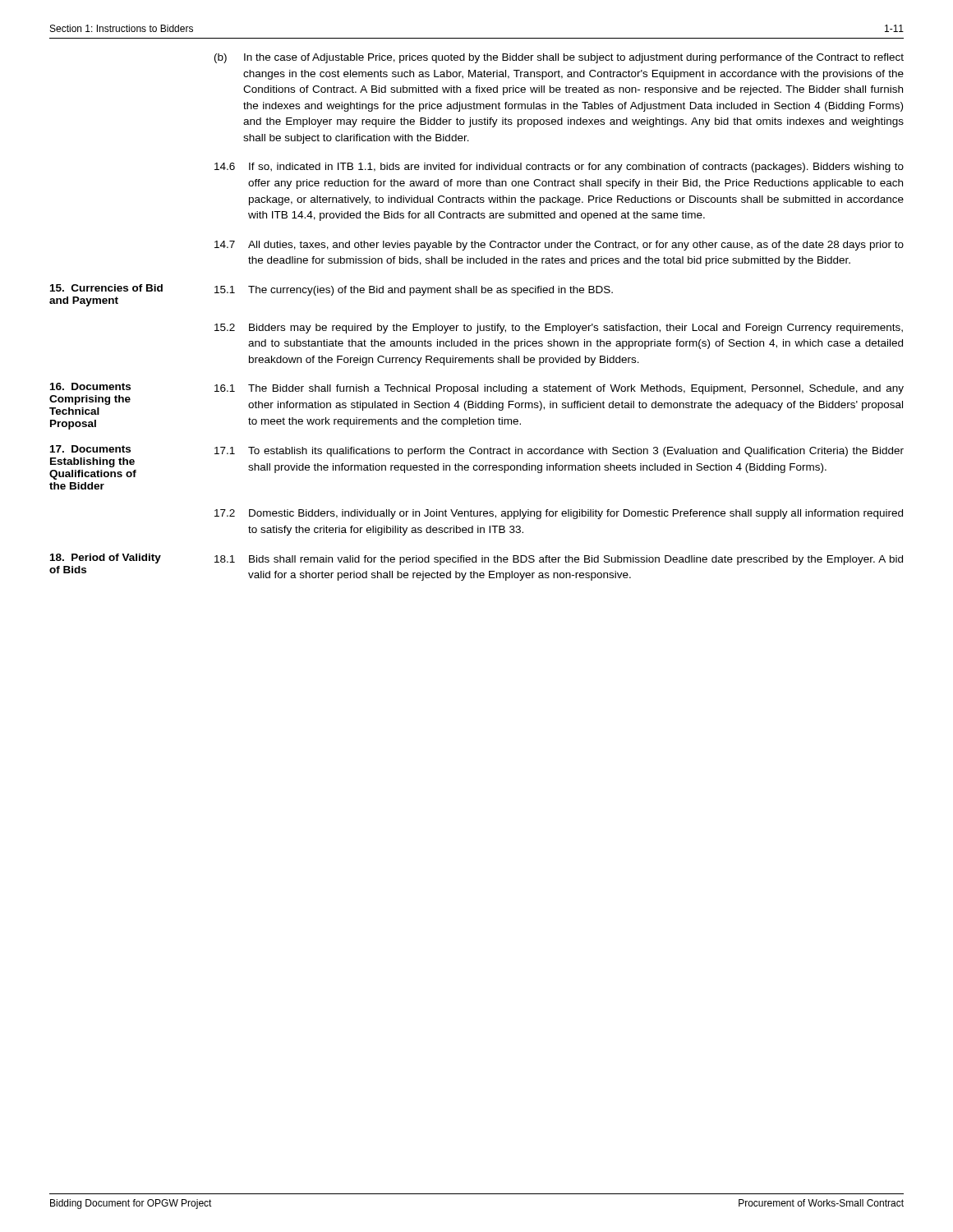Click the passage that begins "15.2 Bidders may be required"
The height and width of the screenshot is (1232, 953).
(x=476, y=343)
